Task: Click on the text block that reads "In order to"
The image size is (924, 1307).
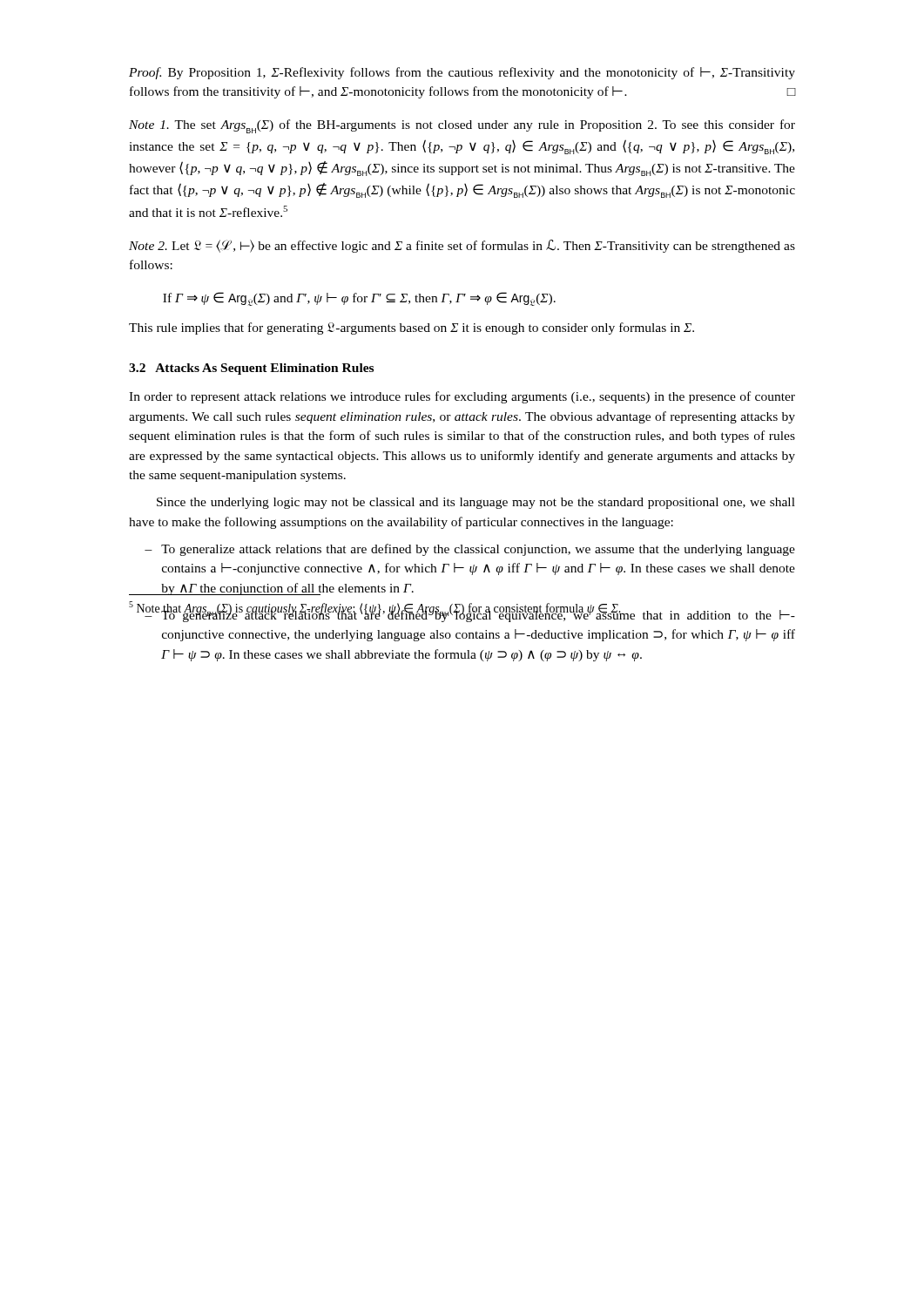Action: (x=462, y=436)
